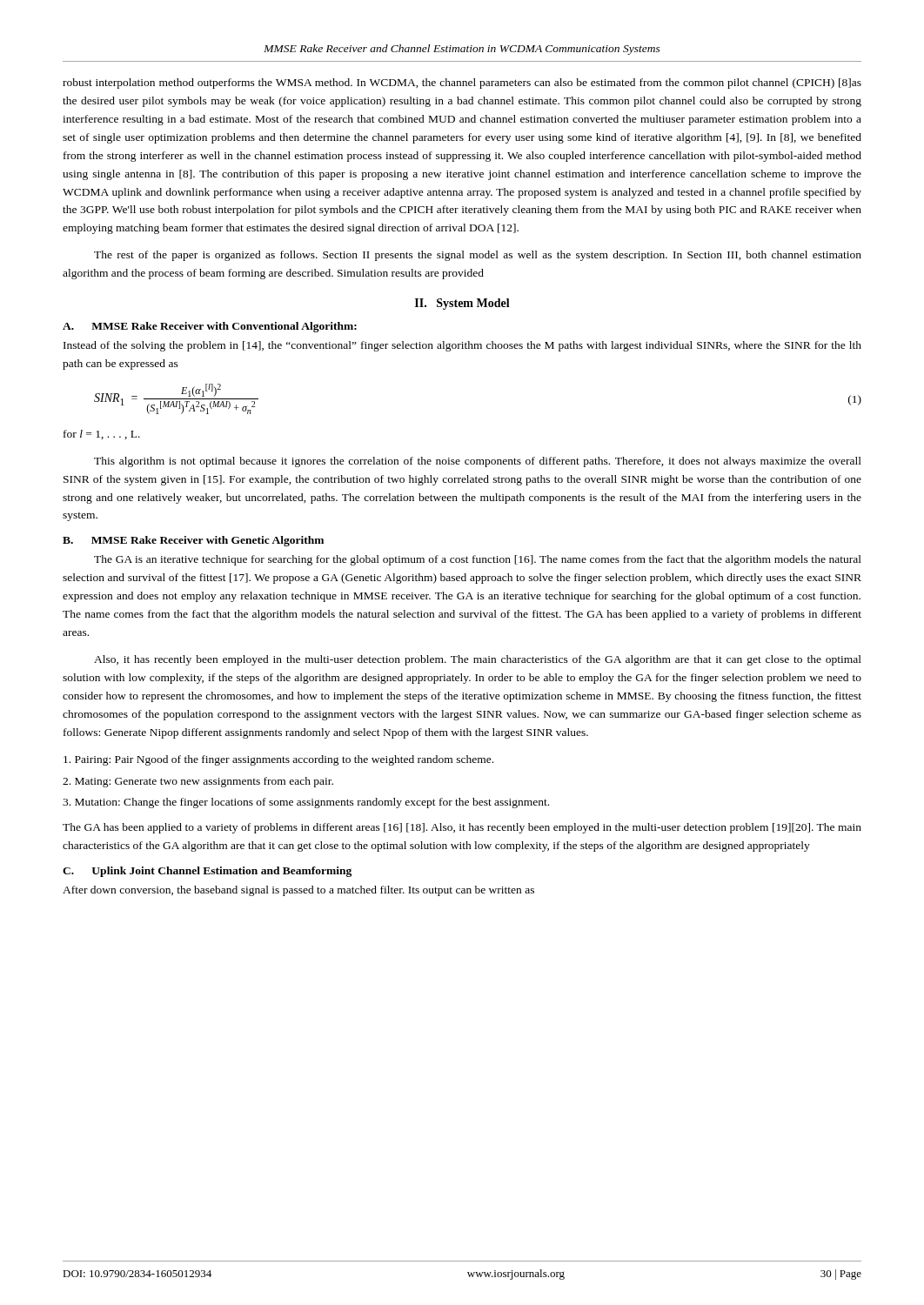
Task: Navigate to the passage starting "The GA is an iterative"
Action: [462, 646]
